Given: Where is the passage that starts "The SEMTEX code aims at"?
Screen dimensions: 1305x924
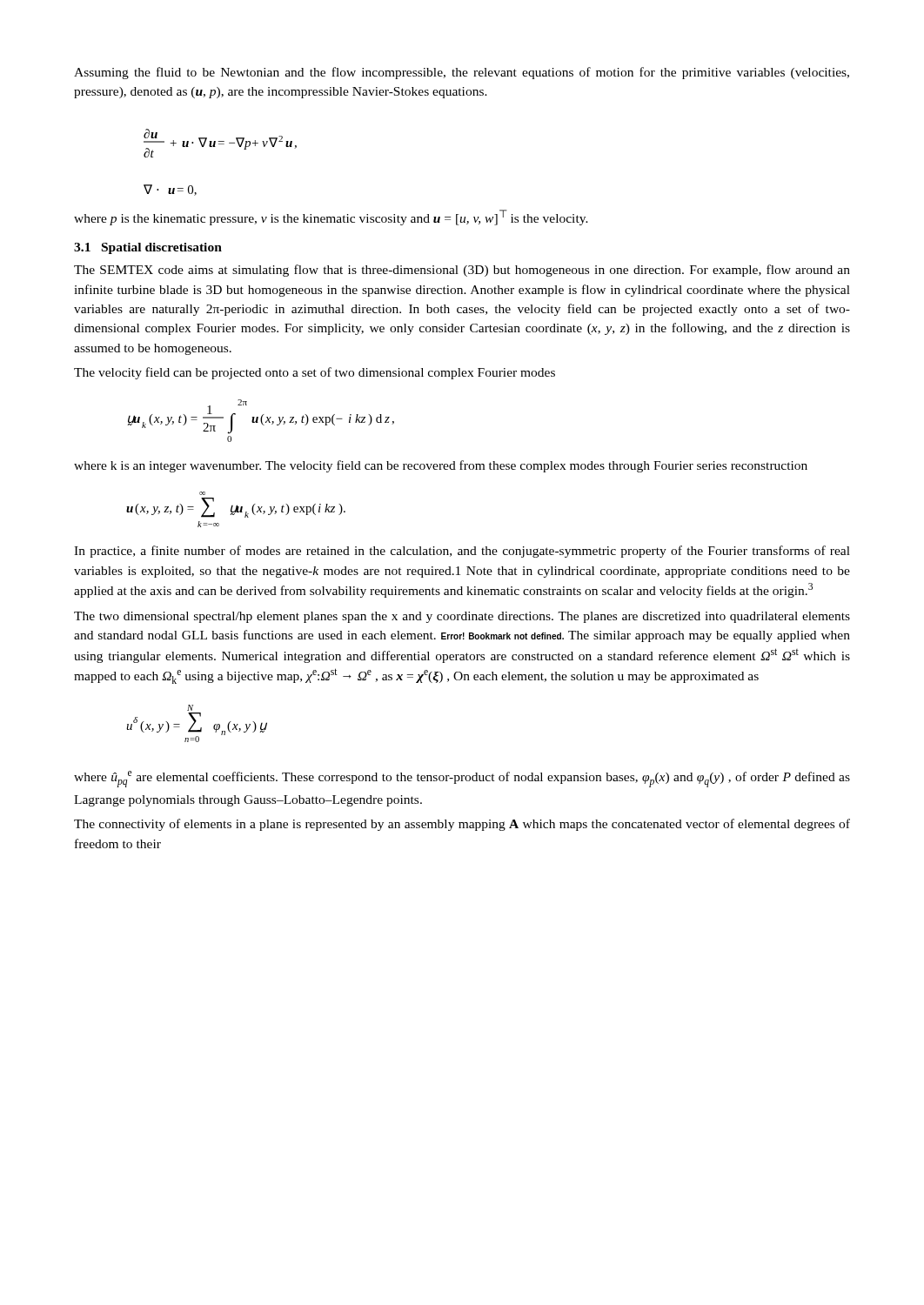Looking at the screenshot, I should point(462,321).
